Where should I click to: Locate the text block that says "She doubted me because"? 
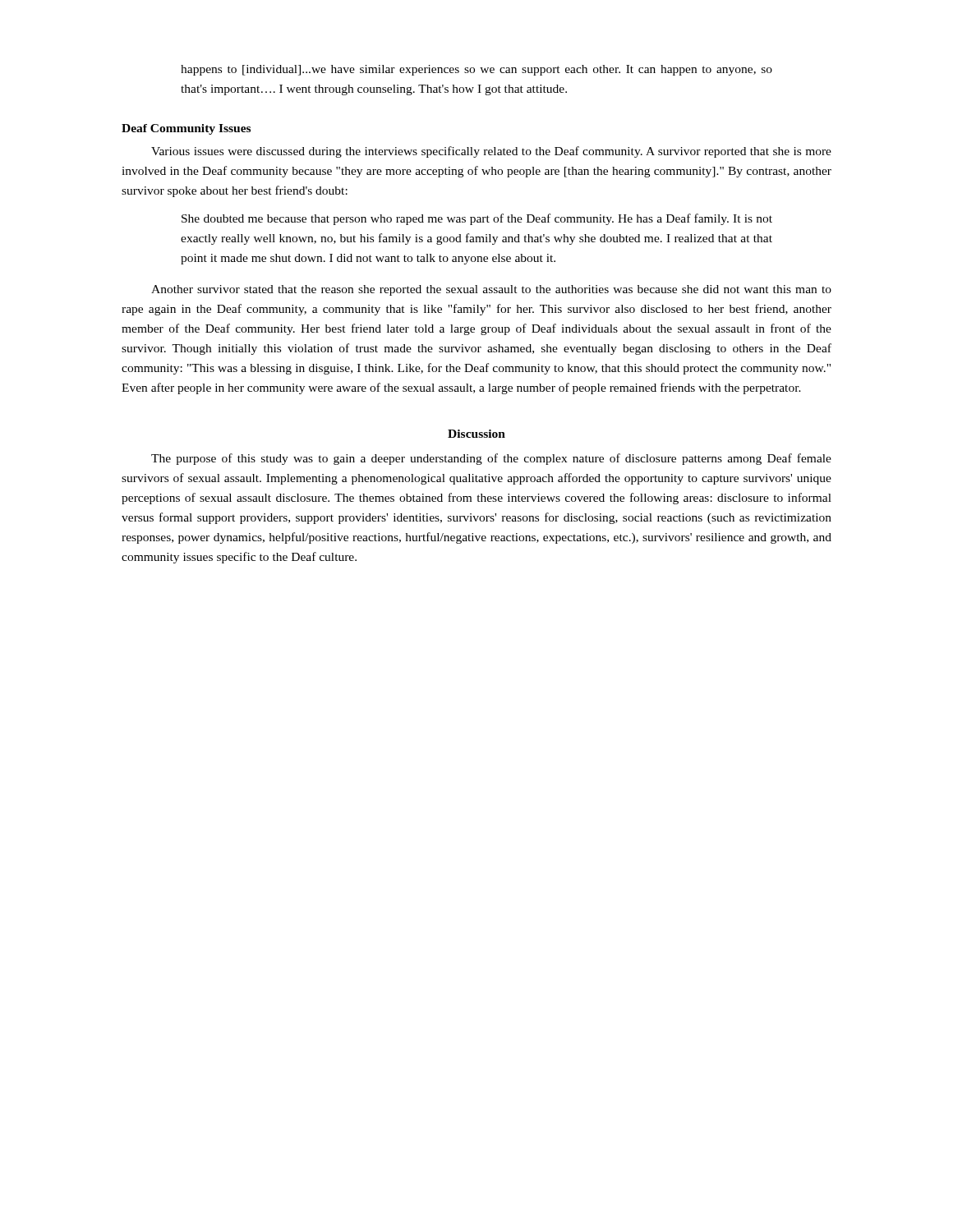[476, 238]
